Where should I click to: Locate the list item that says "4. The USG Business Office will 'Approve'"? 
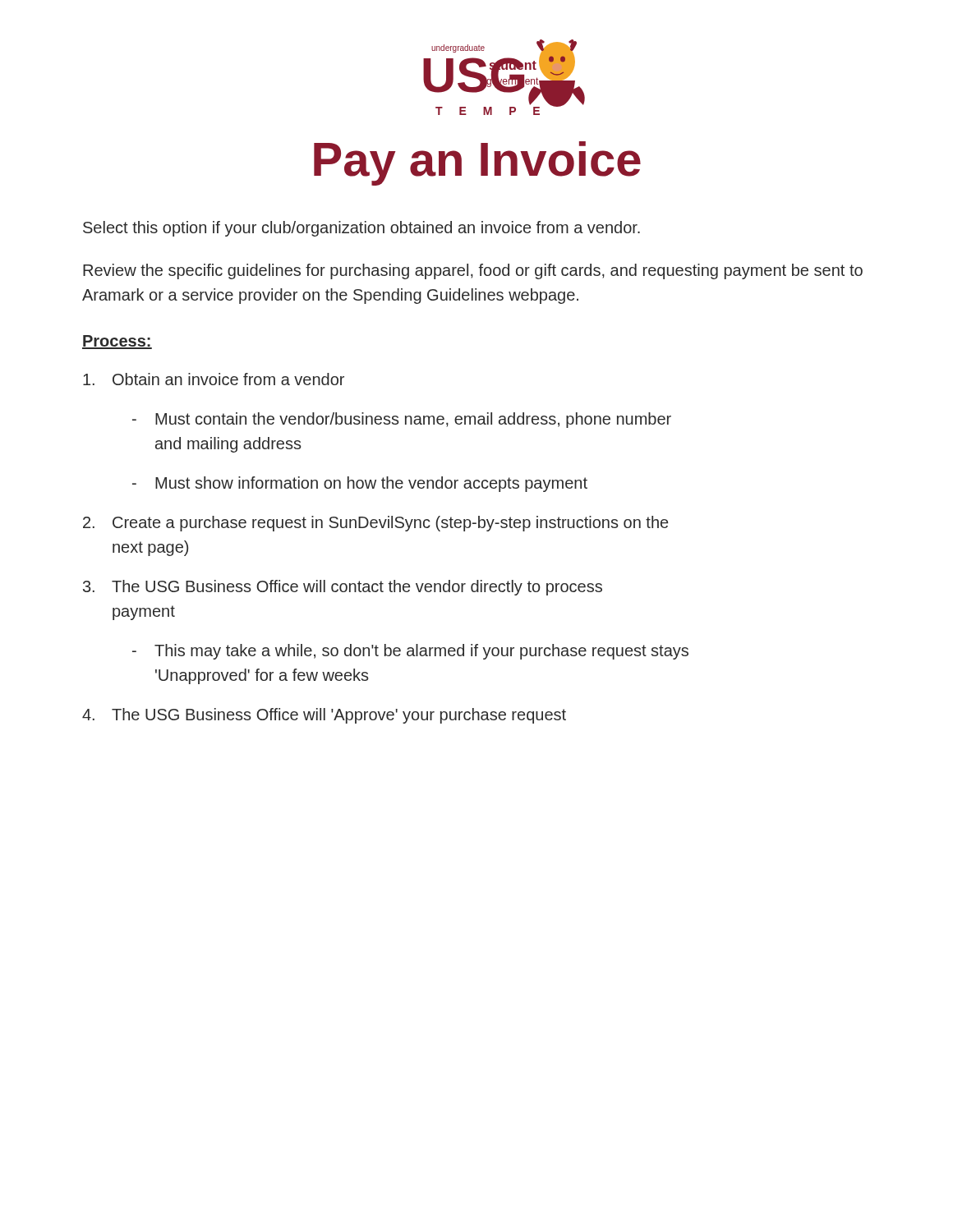click(324, 715)
